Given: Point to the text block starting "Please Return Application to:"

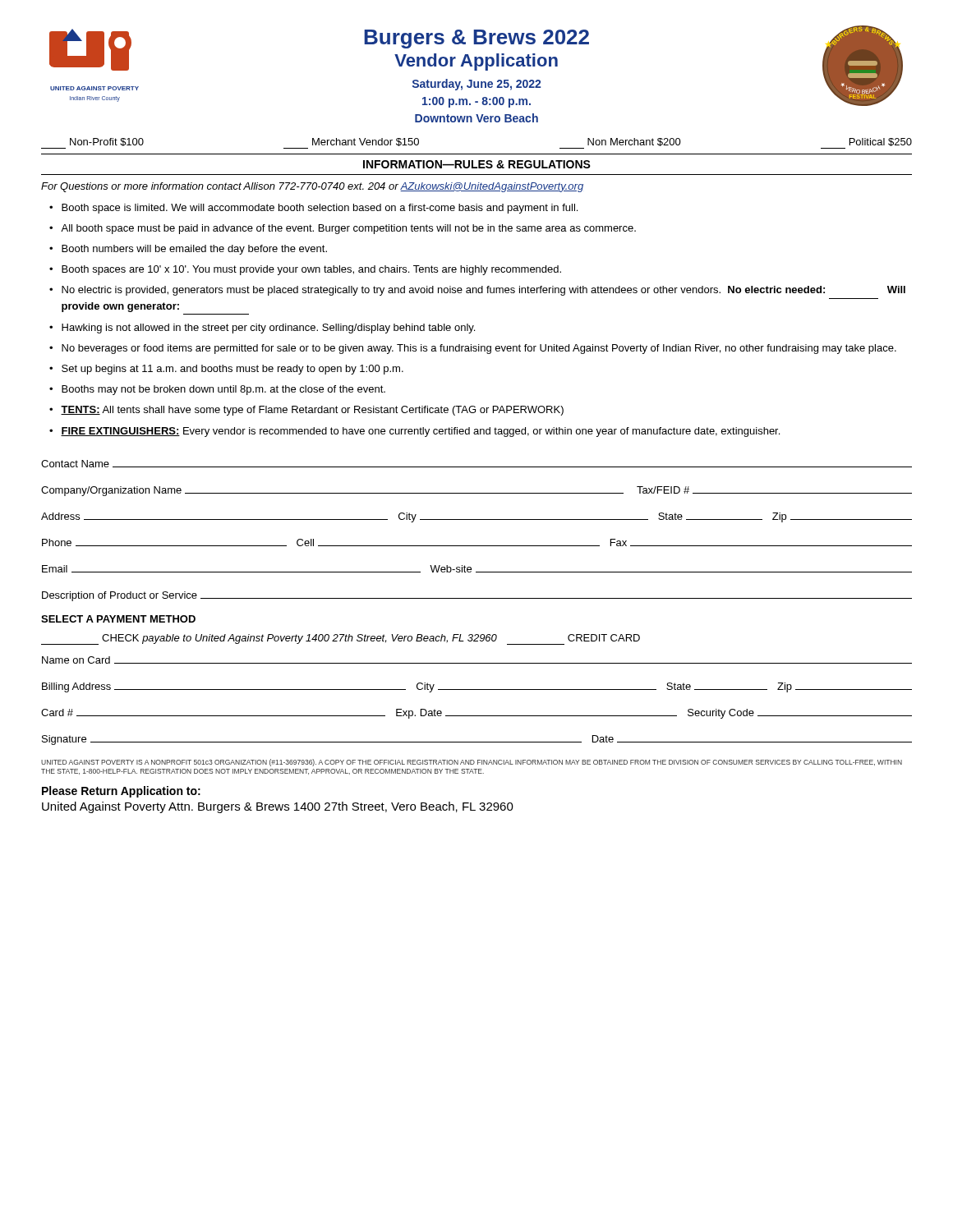Looking at the screenshot, I should (121, 791).
